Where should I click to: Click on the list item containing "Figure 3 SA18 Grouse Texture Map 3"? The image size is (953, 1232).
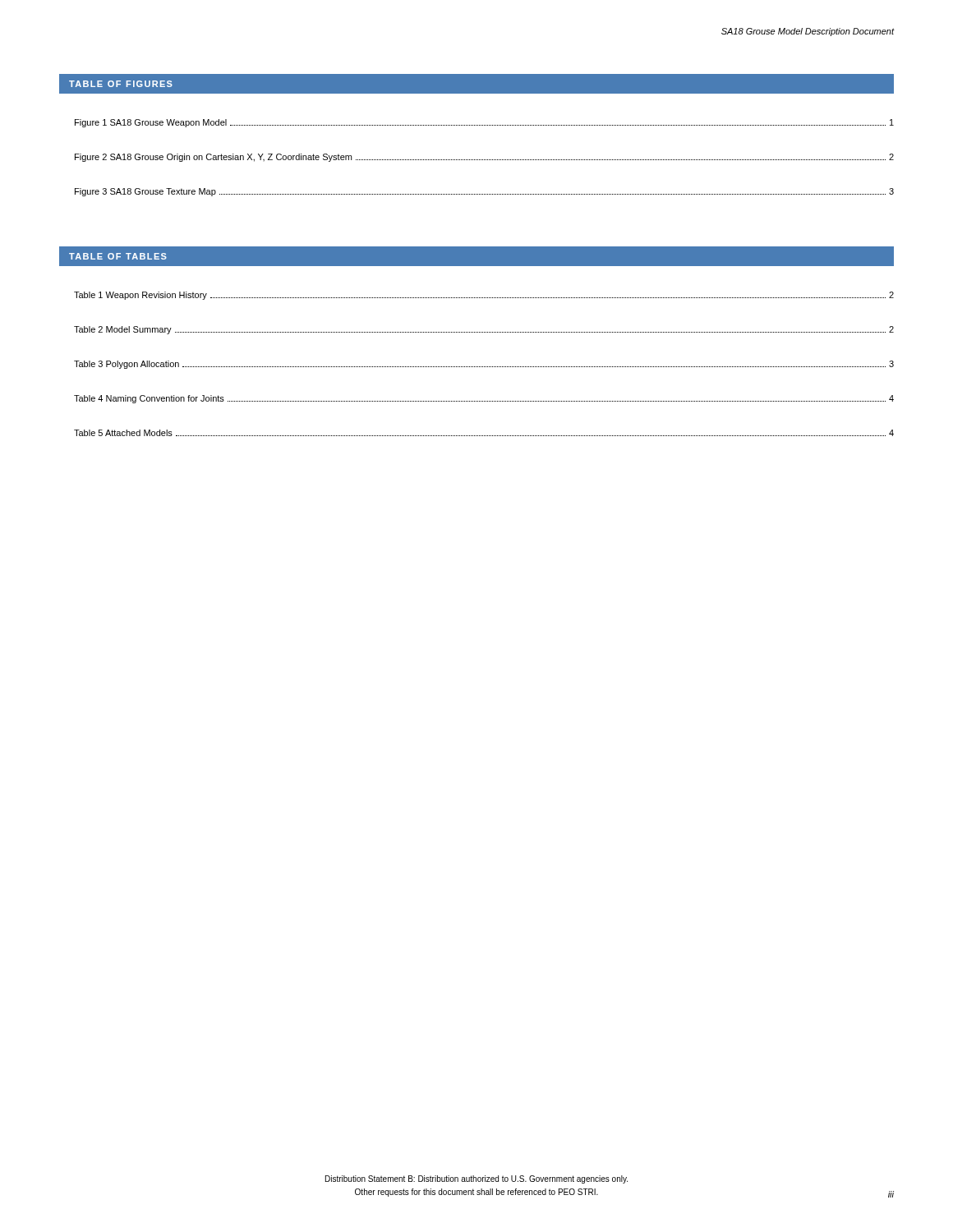pyautogui.click(x=484, y=191)
